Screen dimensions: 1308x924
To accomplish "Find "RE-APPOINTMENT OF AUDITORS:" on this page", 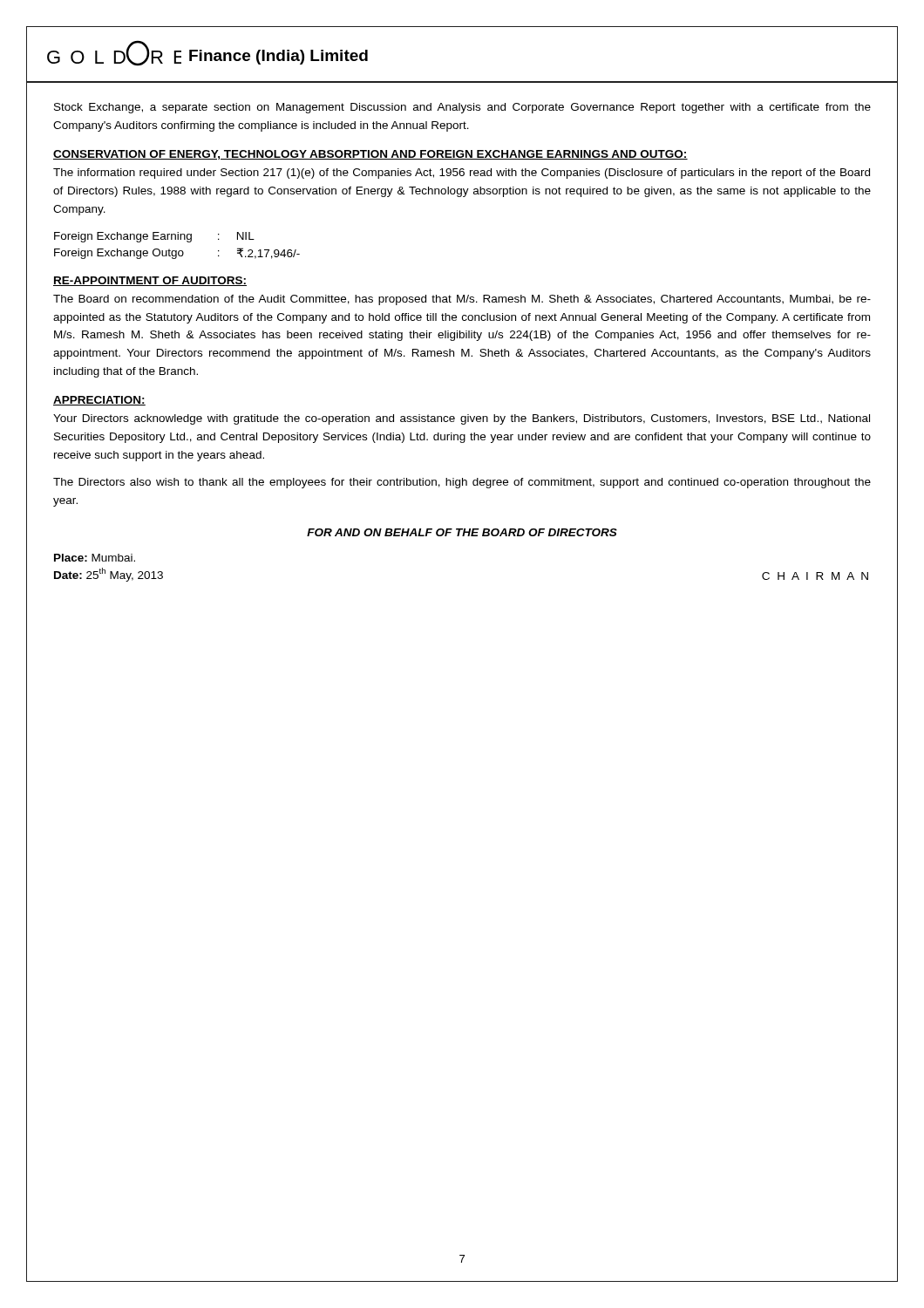I will (x=150, y=280).
